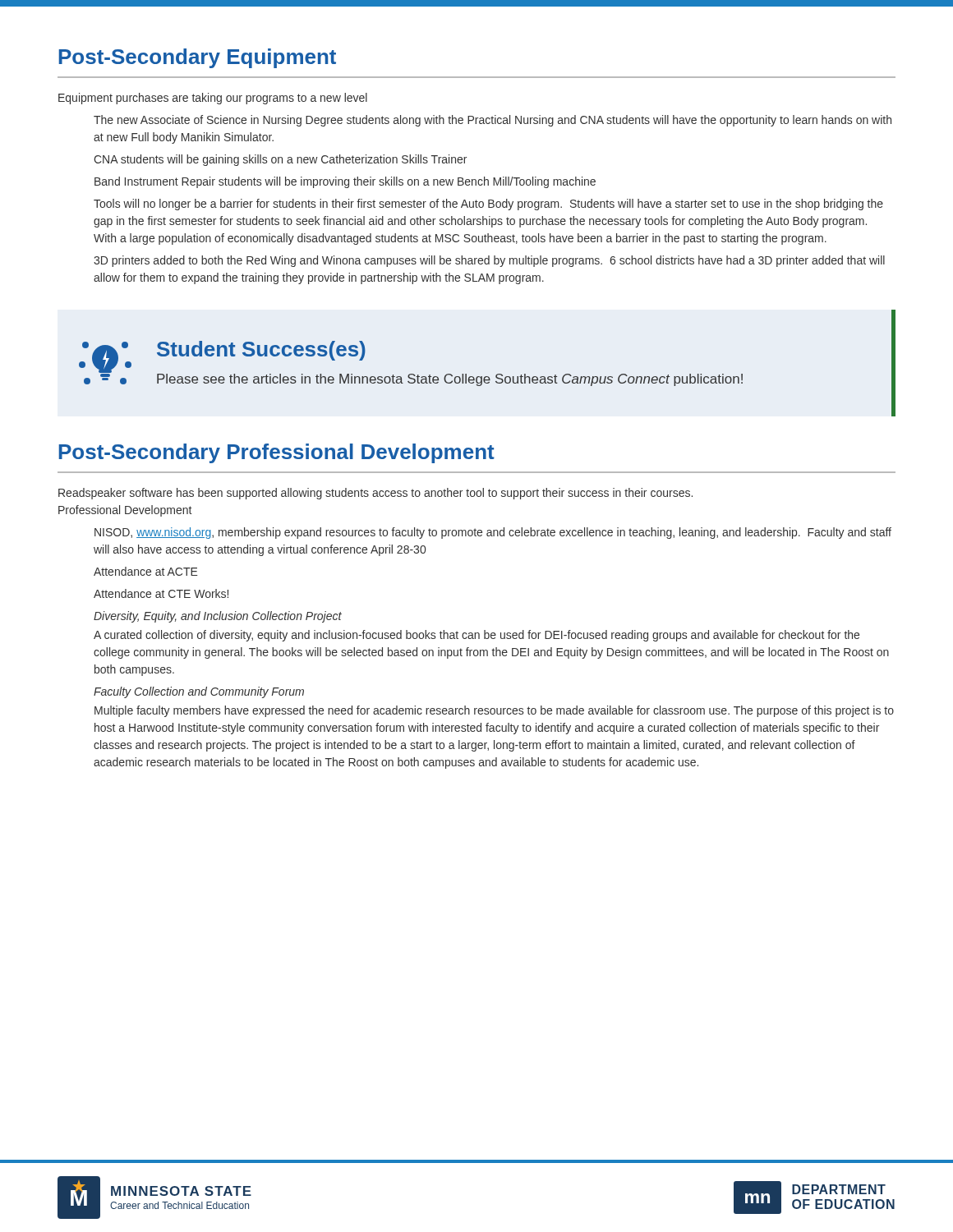The height and width of the screenshot is (1232, 953).
Task: Select the infographic
Action: (476, 363)
